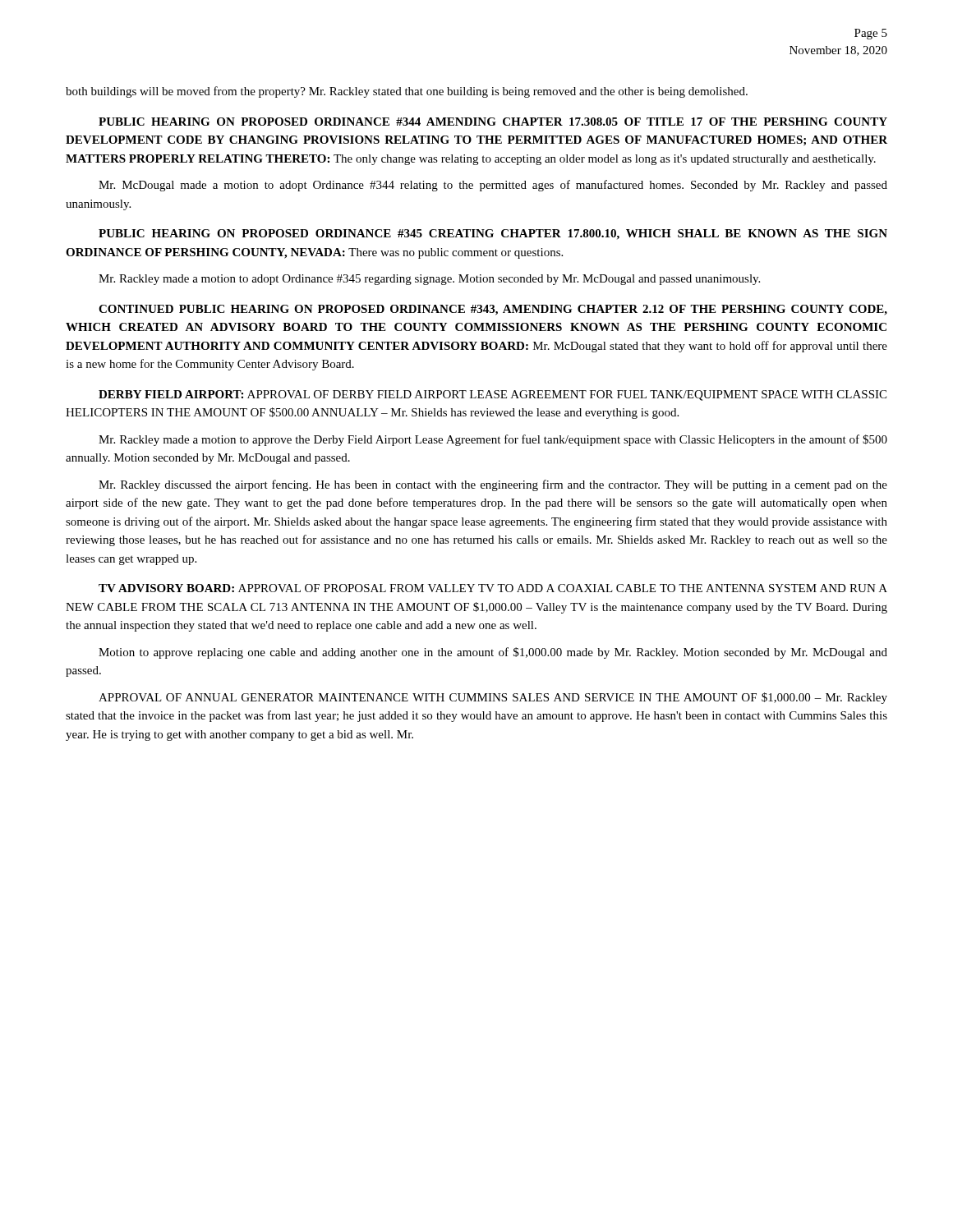
Task: Navigate to the element starting "TV ADVISORY BOARD:"
Action: pyautogui.click(x=476, y=607)
